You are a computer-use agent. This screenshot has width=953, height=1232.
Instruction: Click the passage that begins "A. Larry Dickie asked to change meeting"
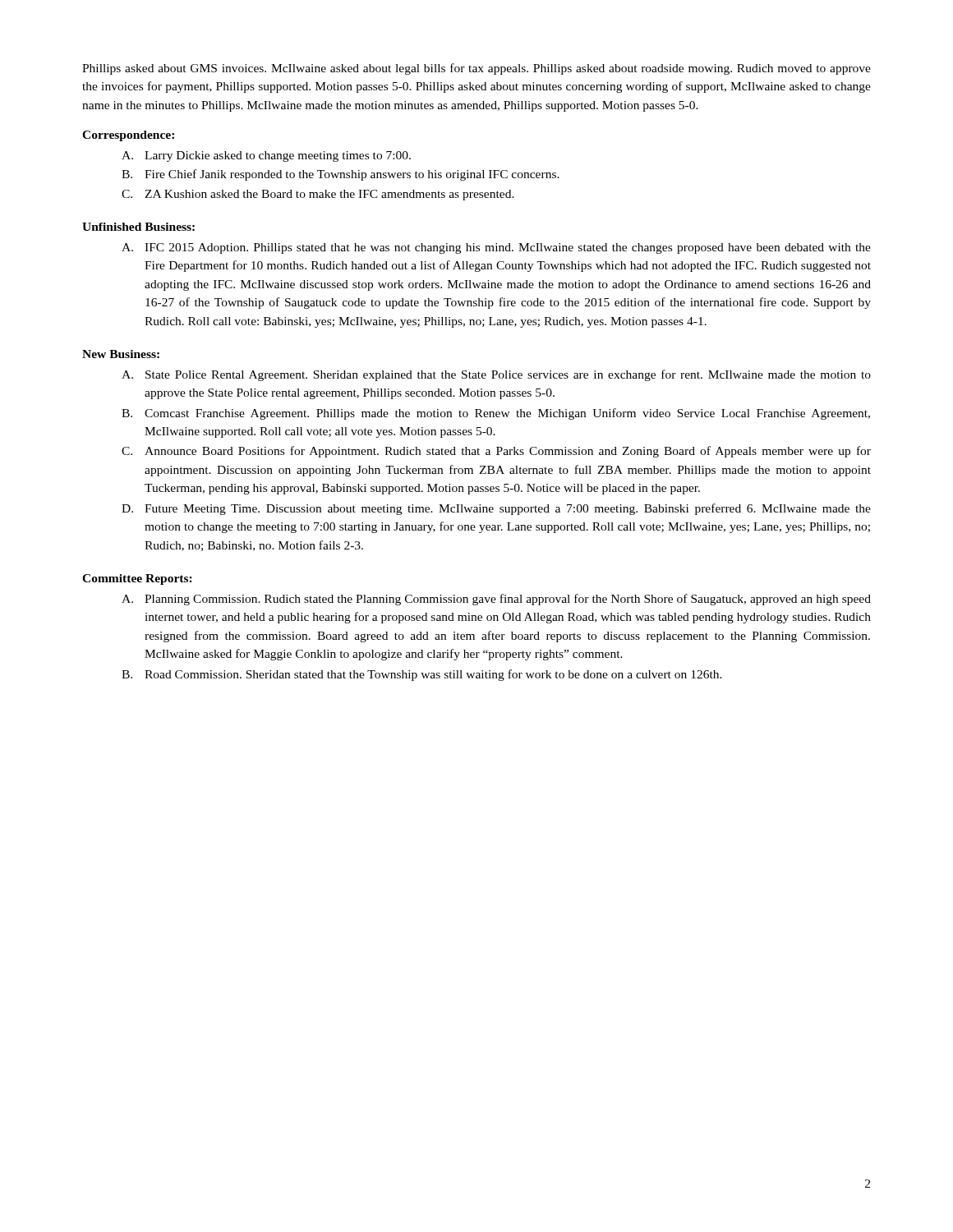coord(266,156)
